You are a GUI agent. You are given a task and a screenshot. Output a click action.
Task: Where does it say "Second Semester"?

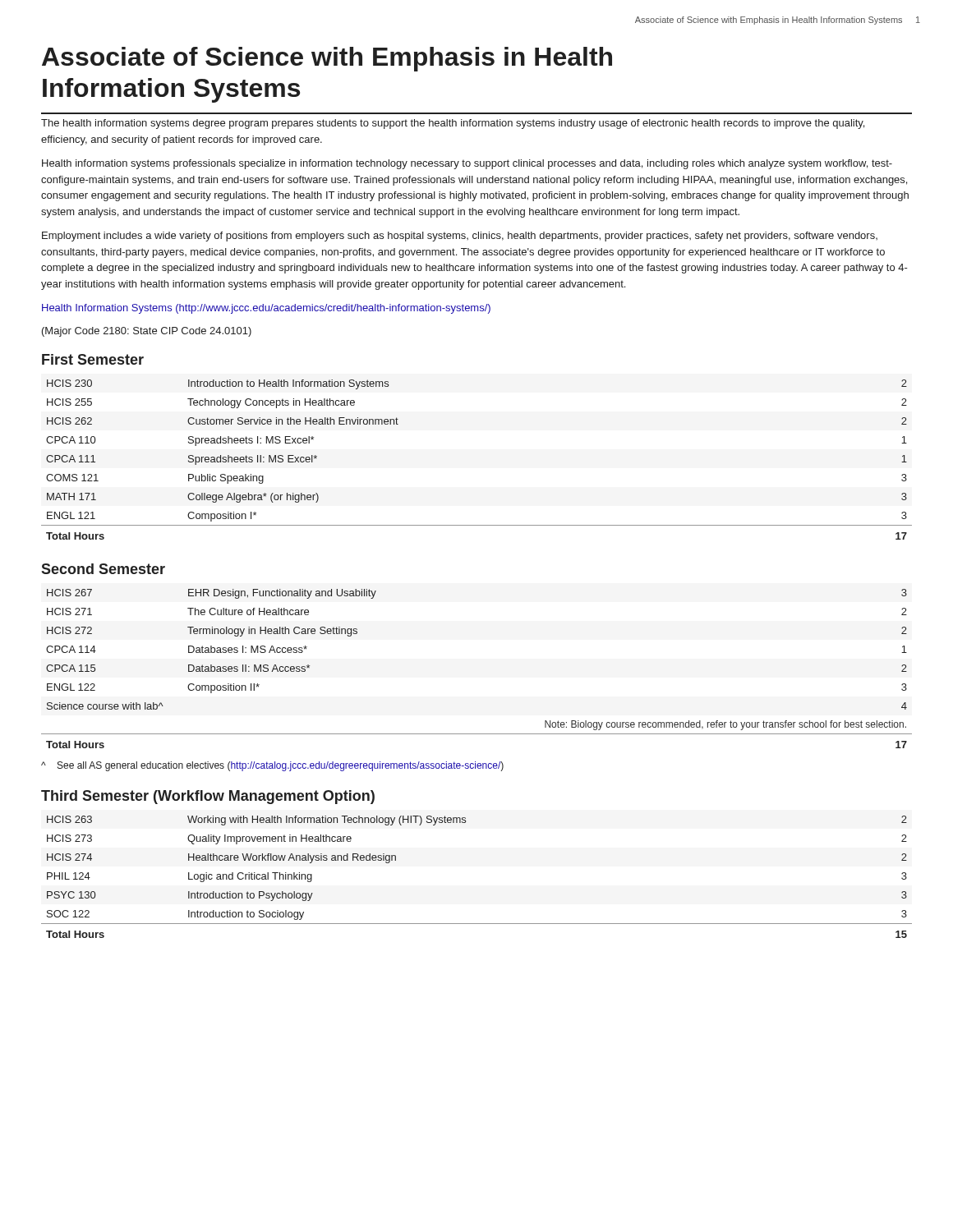103,569
